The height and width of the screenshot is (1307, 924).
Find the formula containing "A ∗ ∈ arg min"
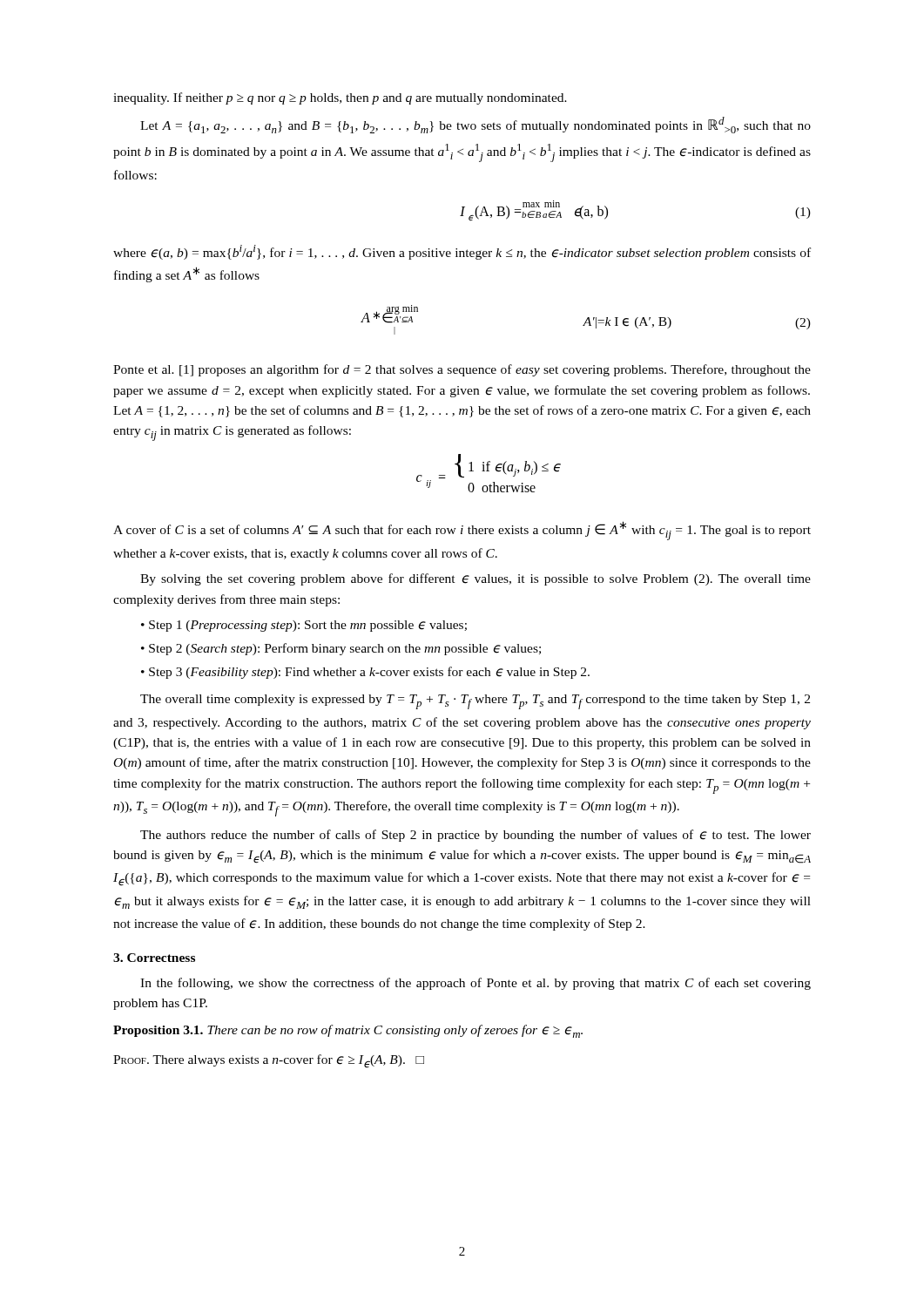pos(586,320)
